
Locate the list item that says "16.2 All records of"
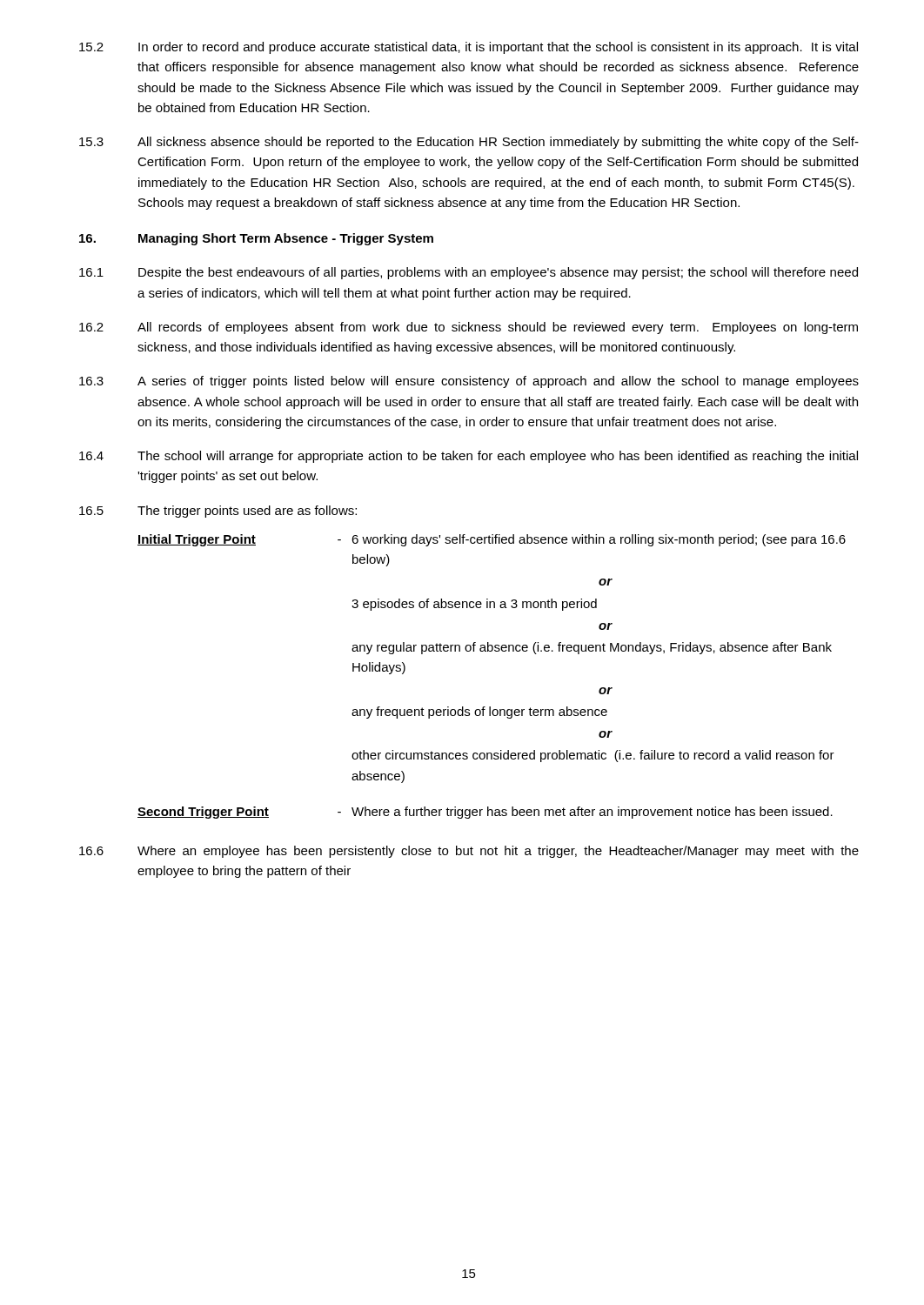(x=469, y=337)
